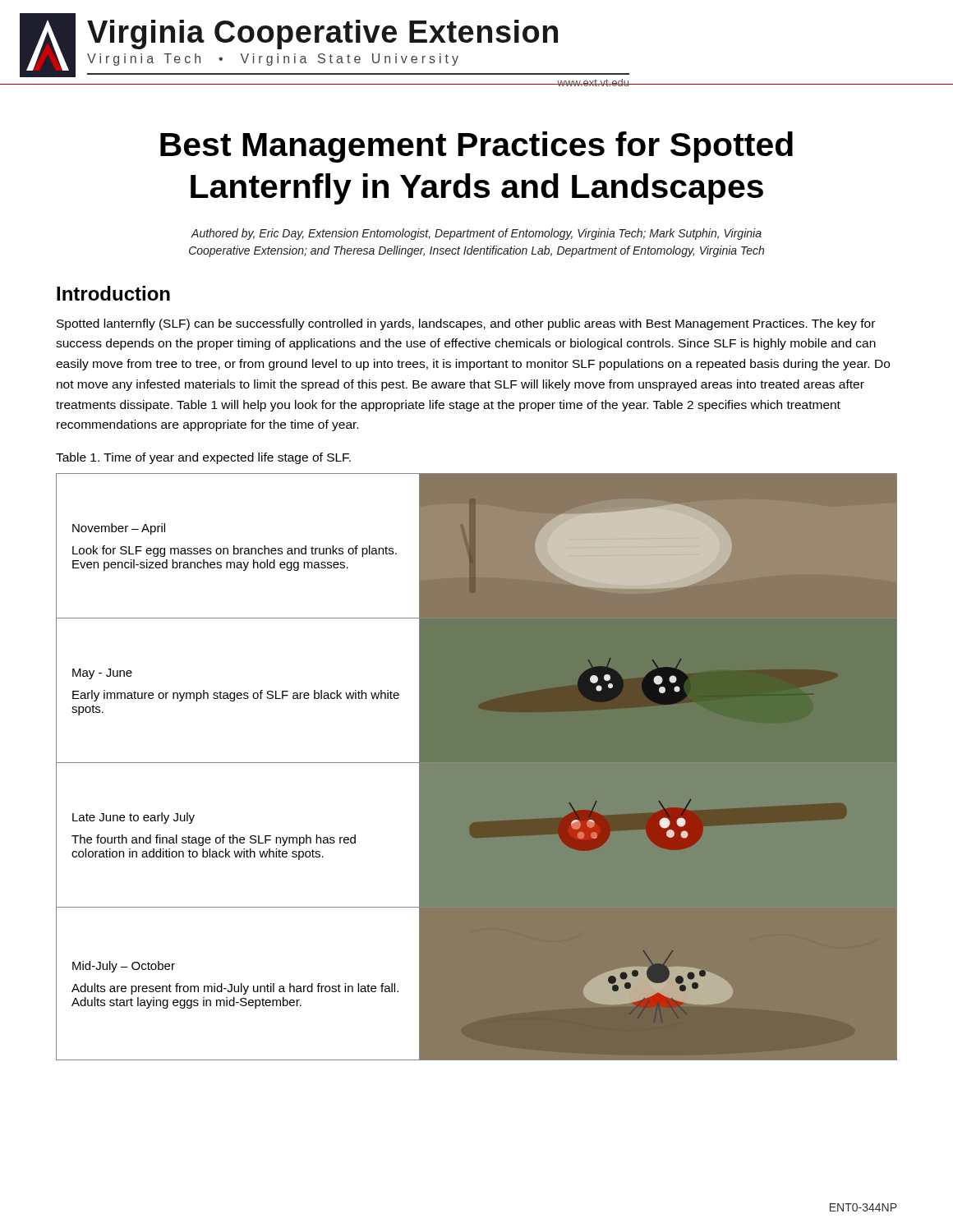
Task: Click on the table containing "Late June to early July"
Action: (x=476, y=767)
